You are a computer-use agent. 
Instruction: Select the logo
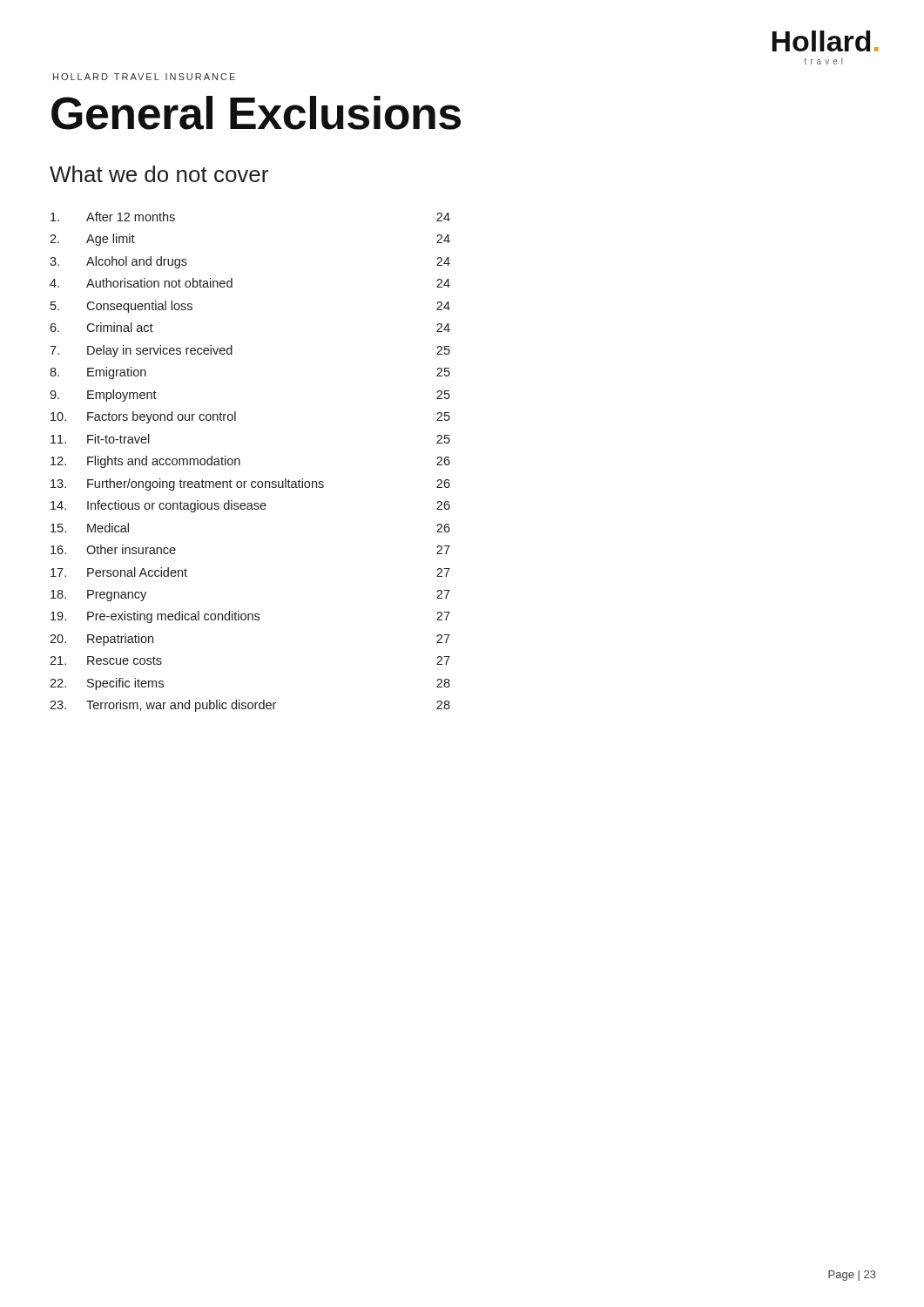[825, 46]
